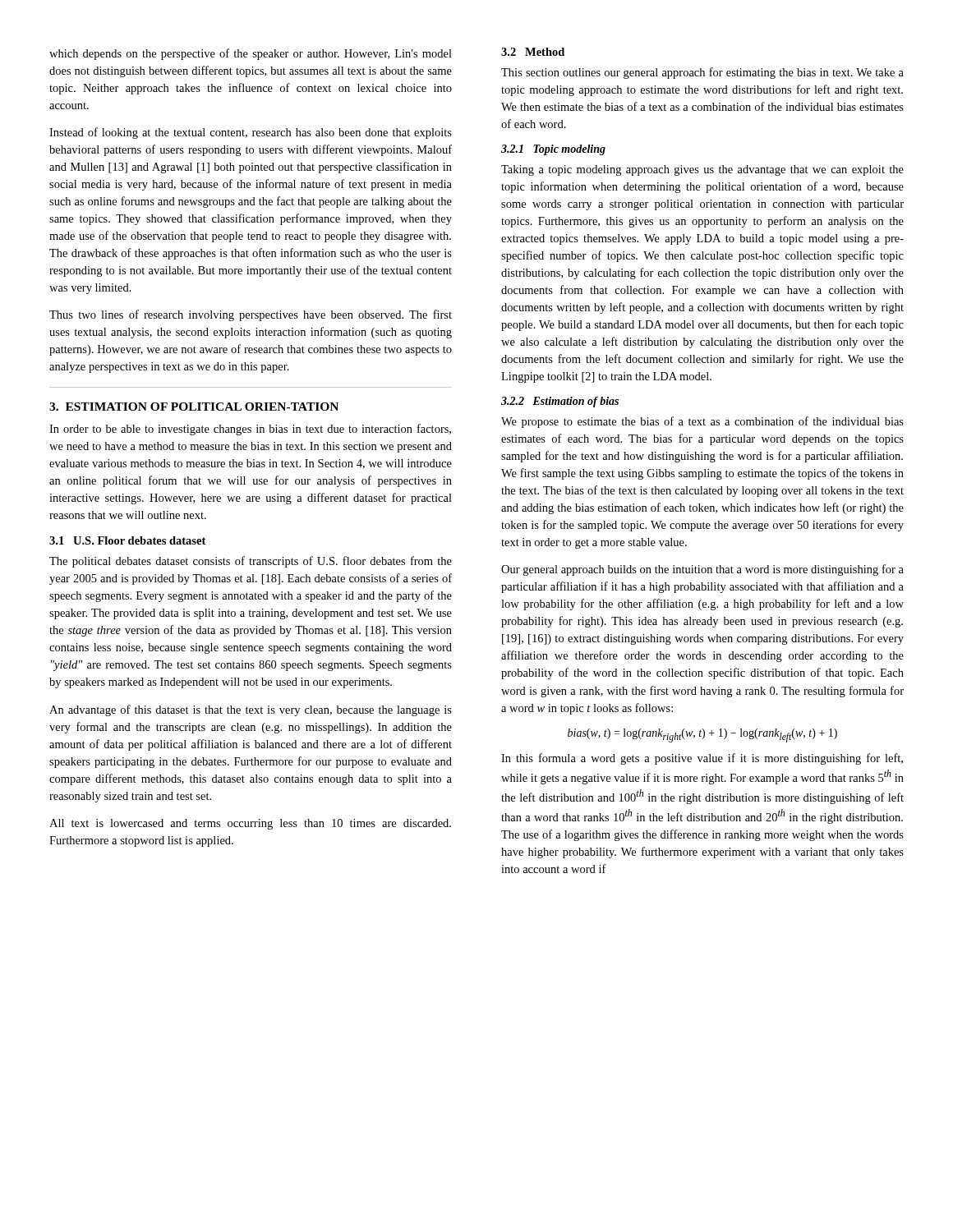Point to the section header beginning "3.2.2 Estimation of"

point(560,402)
